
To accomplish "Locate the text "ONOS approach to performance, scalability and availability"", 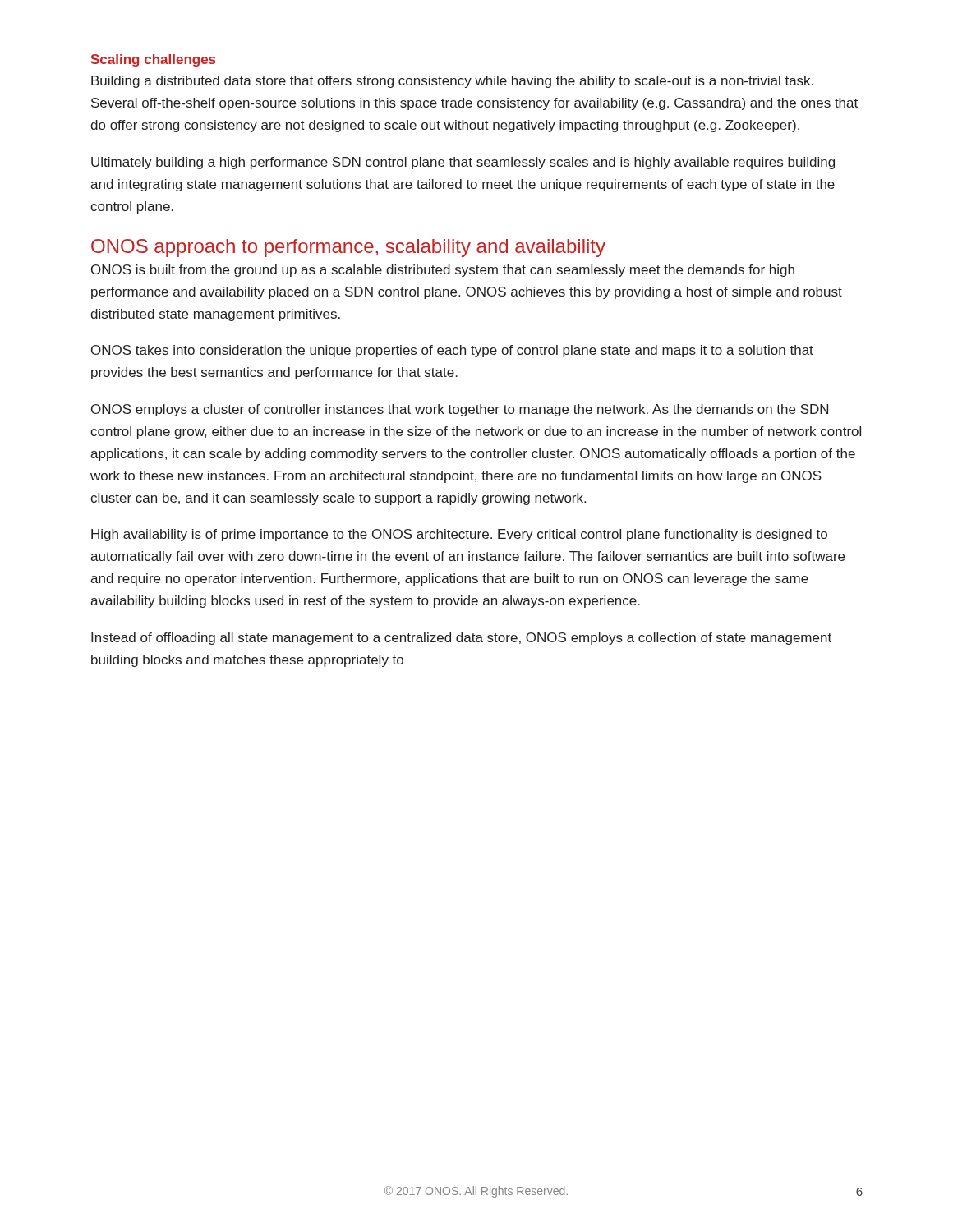I will tap(348, 246).
